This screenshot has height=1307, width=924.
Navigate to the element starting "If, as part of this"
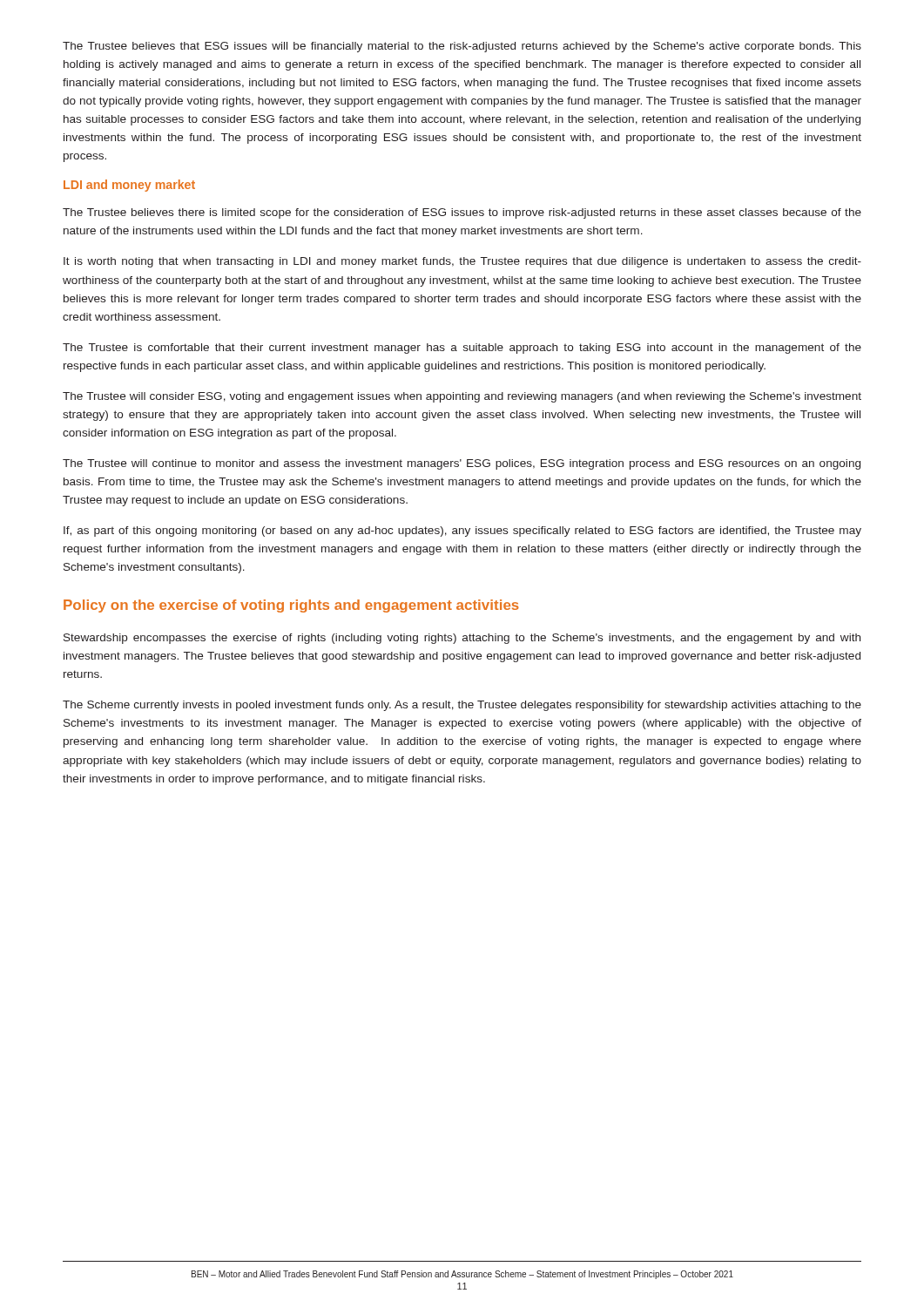(462, 549)
